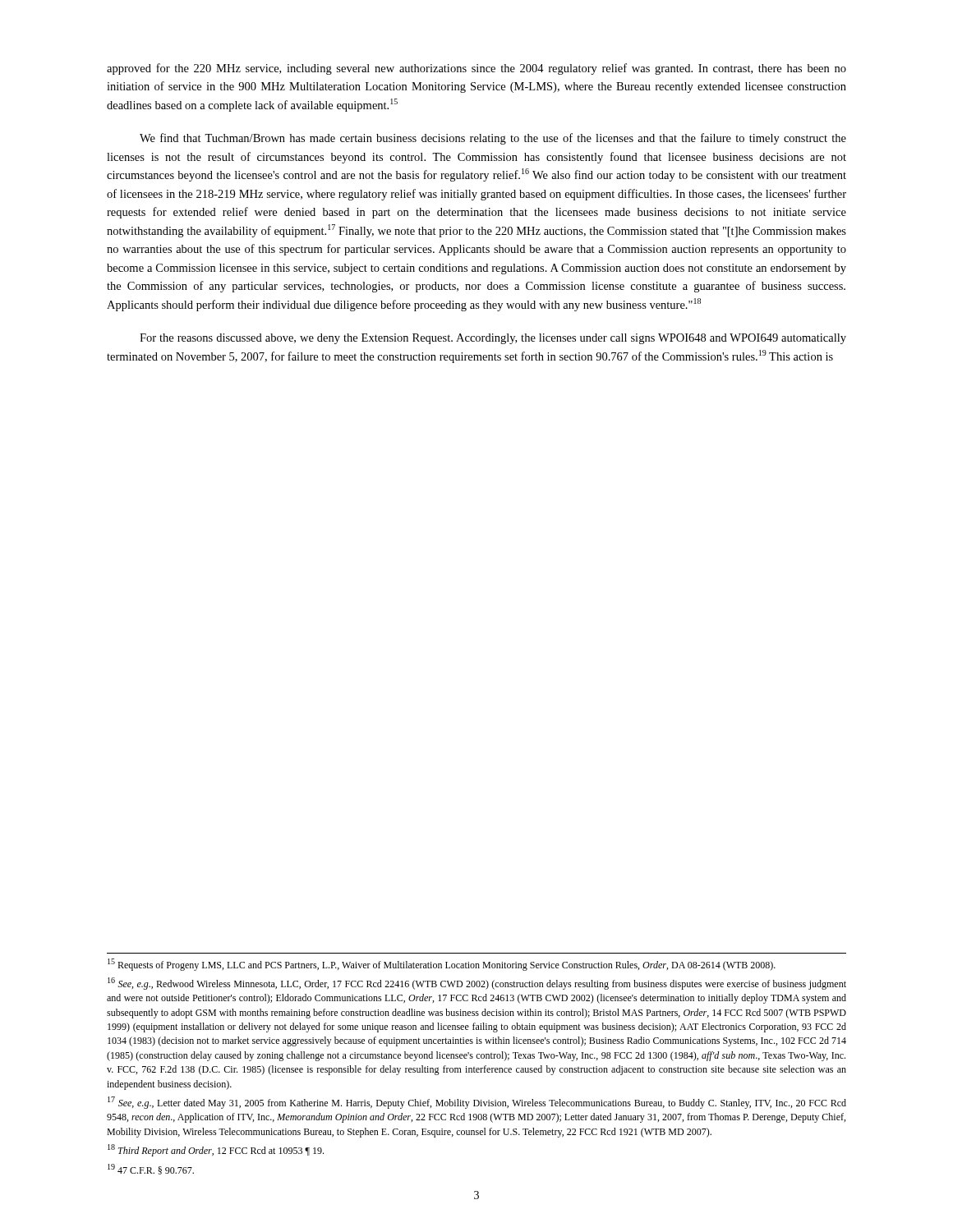Locate the footnote with the text "17 See, e.g., Letter dated"

476,1117
